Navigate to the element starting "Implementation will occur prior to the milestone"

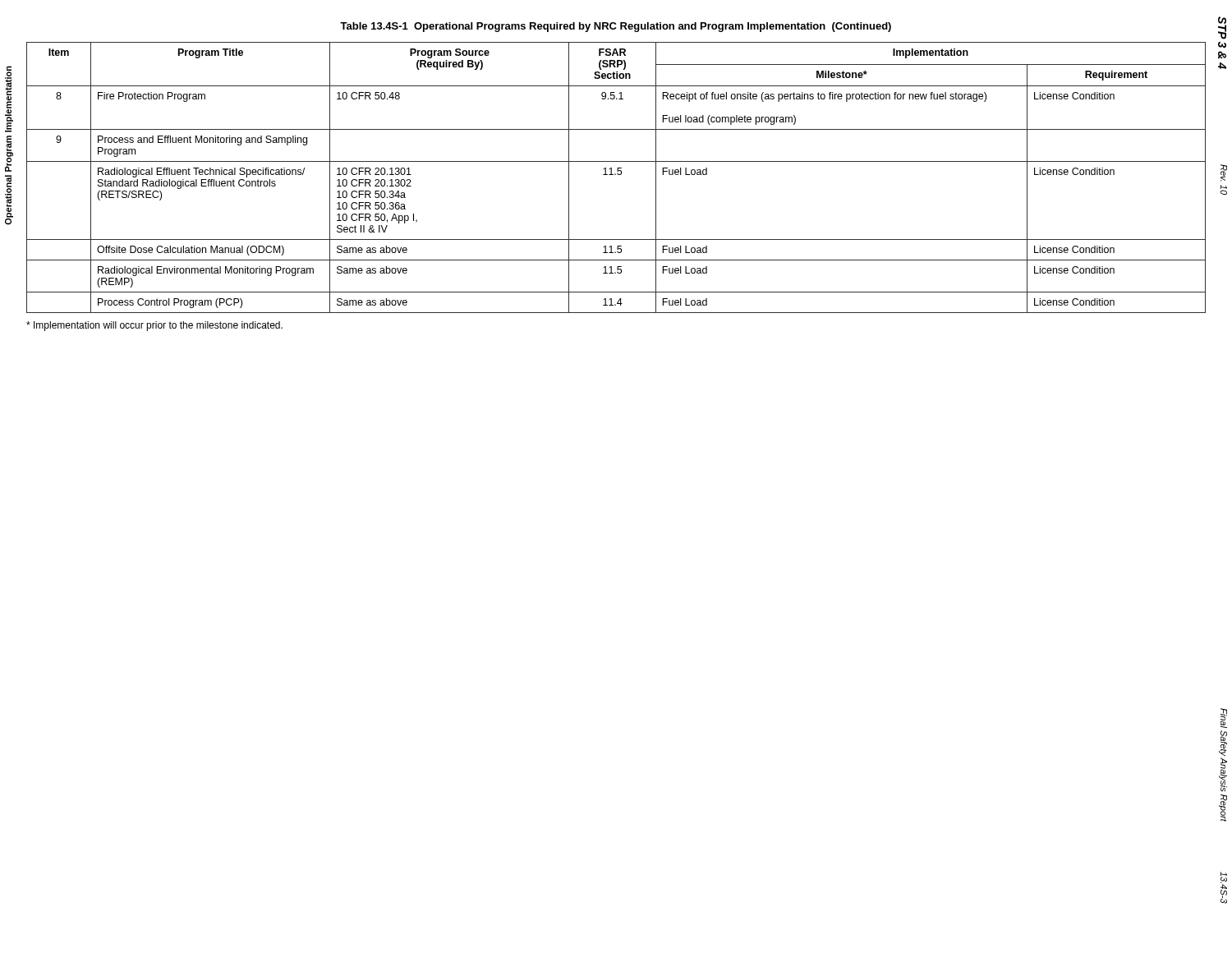pyautogui.click(x=155, y=325)
